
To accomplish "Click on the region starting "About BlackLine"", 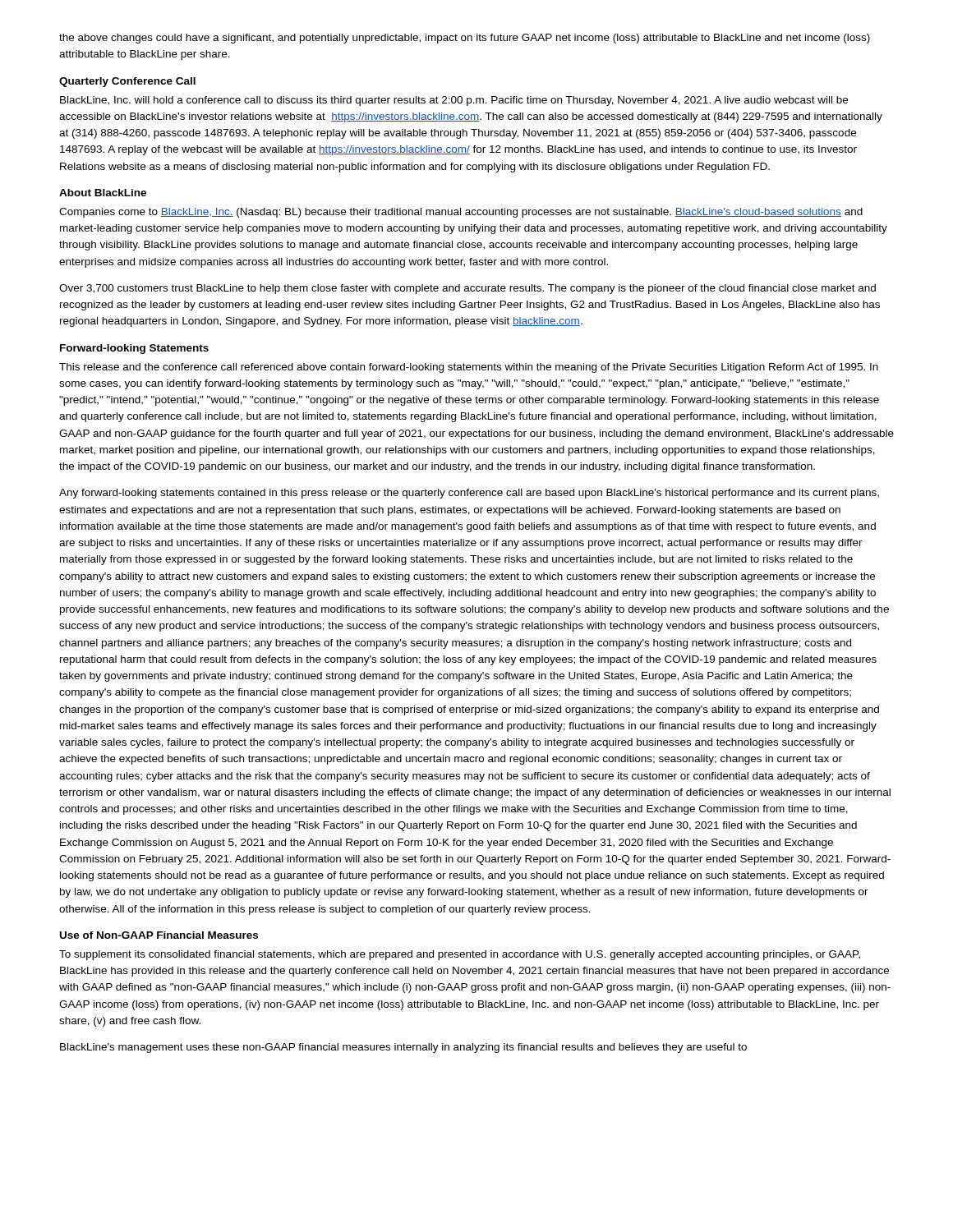I will click(x=103, y=192).
